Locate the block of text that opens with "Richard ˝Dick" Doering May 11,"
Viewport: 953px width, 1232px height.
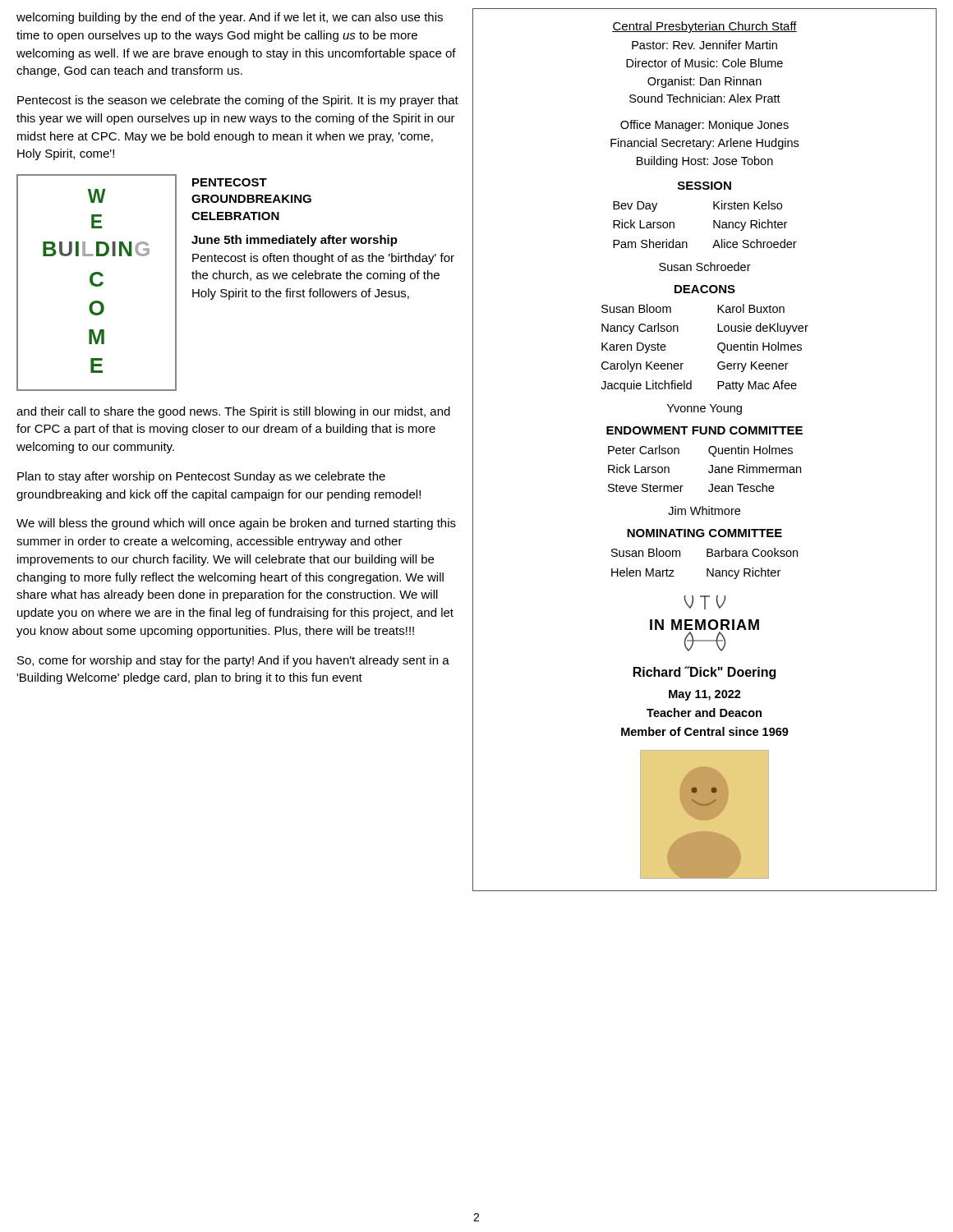(x=704, y=703)
